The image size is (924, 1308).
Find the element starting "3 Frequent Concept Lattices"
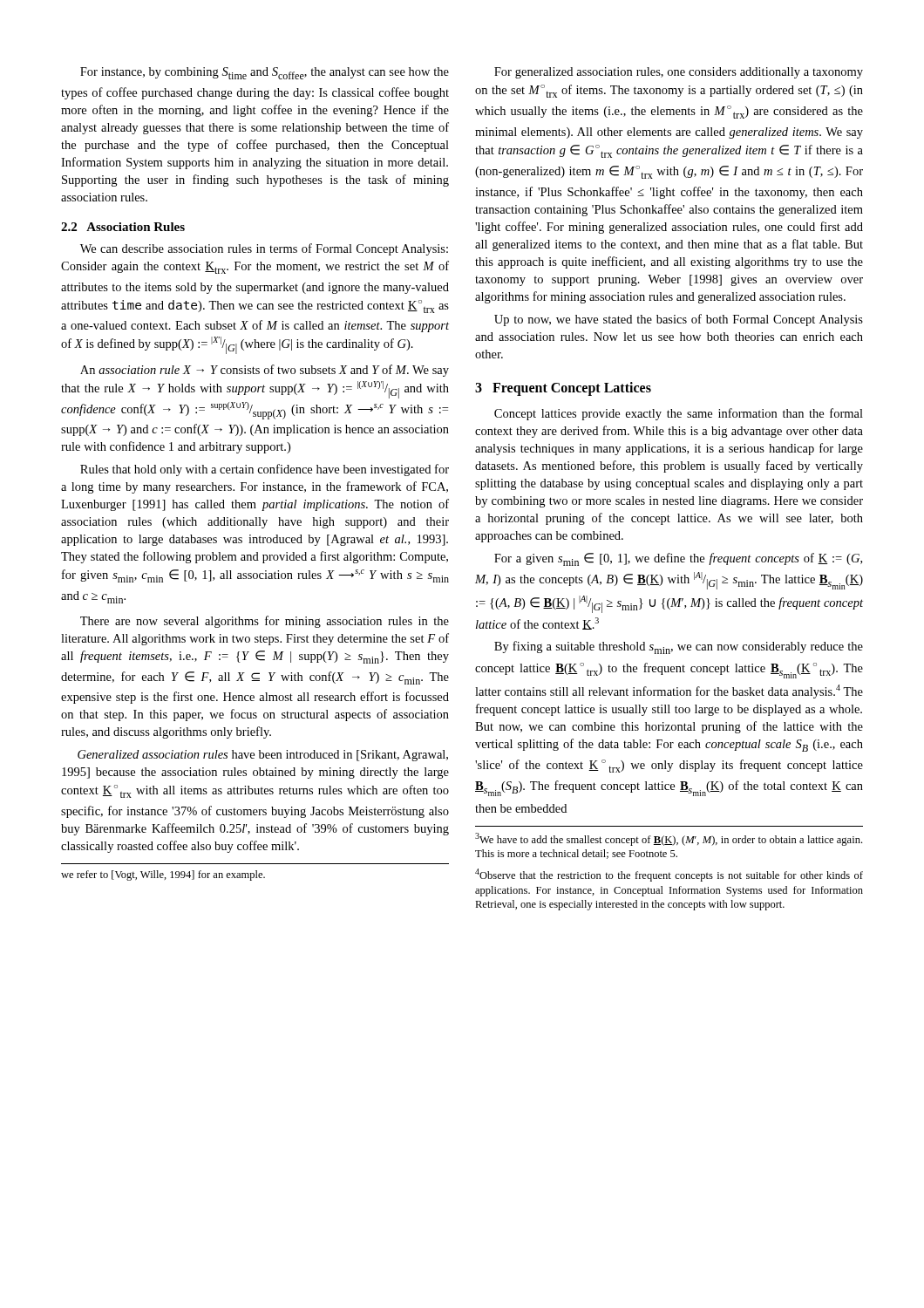coord(563,387)
